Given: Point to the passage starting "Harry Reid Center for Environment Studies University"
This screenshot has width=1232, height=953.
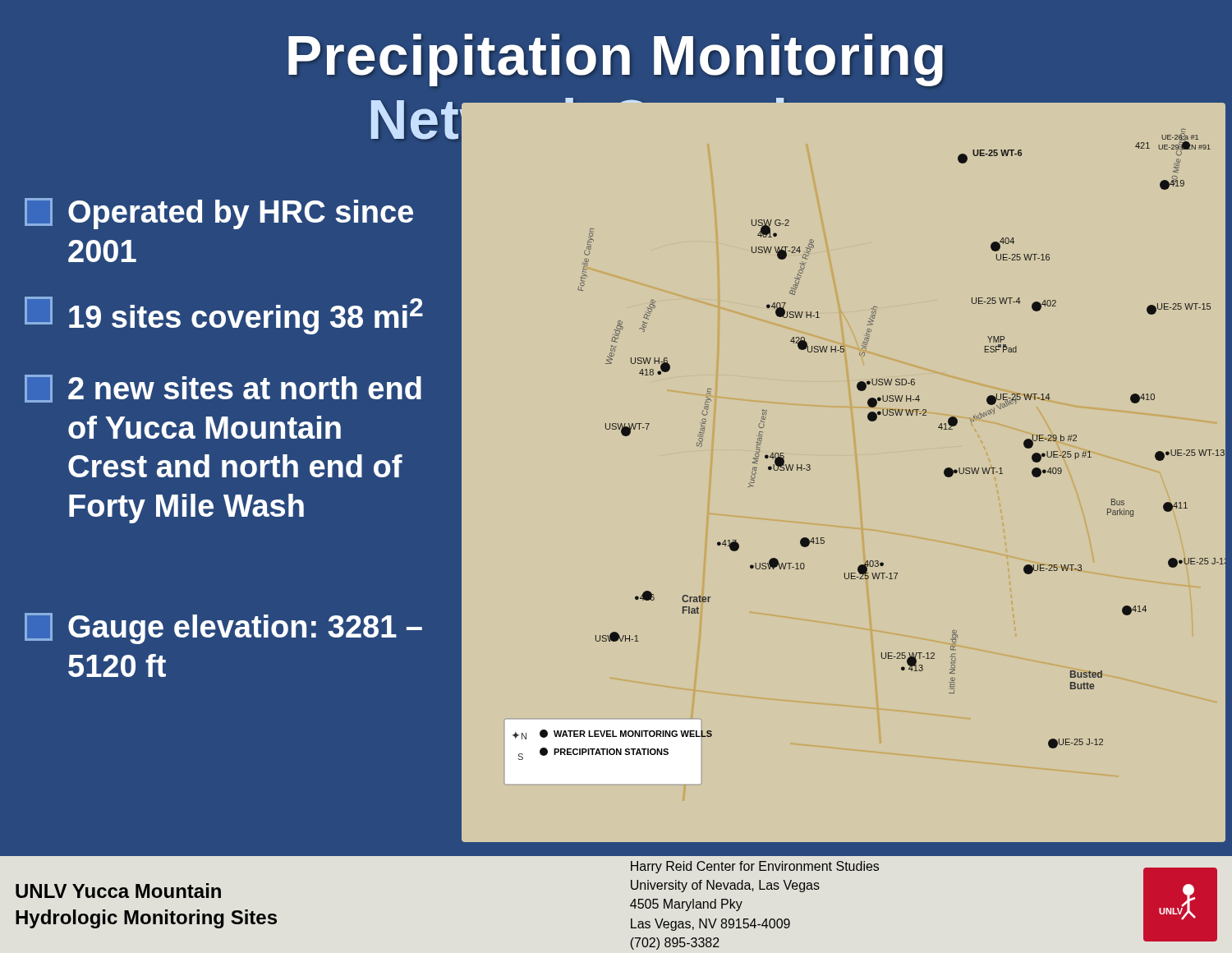Looking at the screenshot, I should click(x=755, y=867).
